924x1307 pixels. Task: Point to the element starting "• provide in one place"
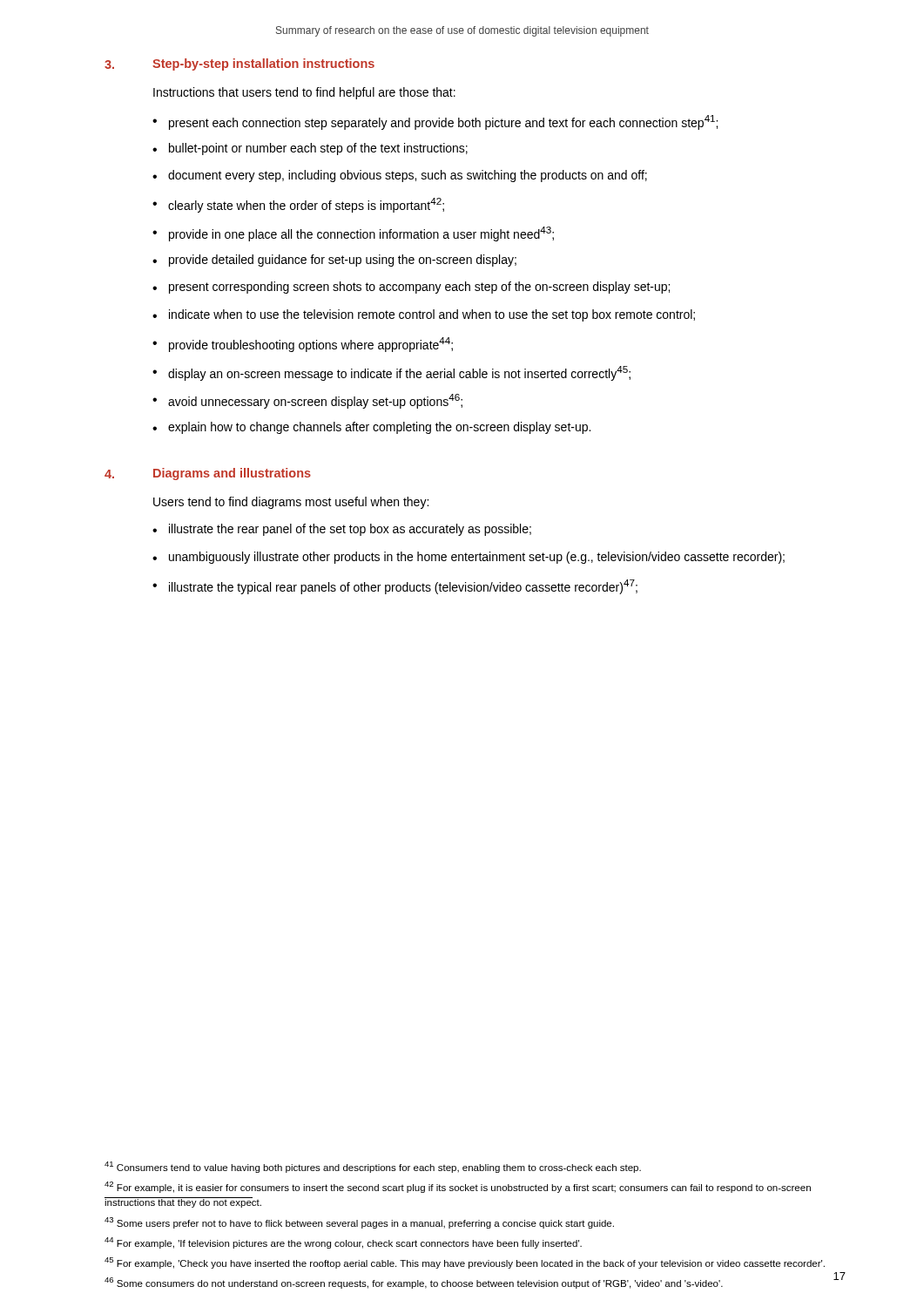[499, 233]
